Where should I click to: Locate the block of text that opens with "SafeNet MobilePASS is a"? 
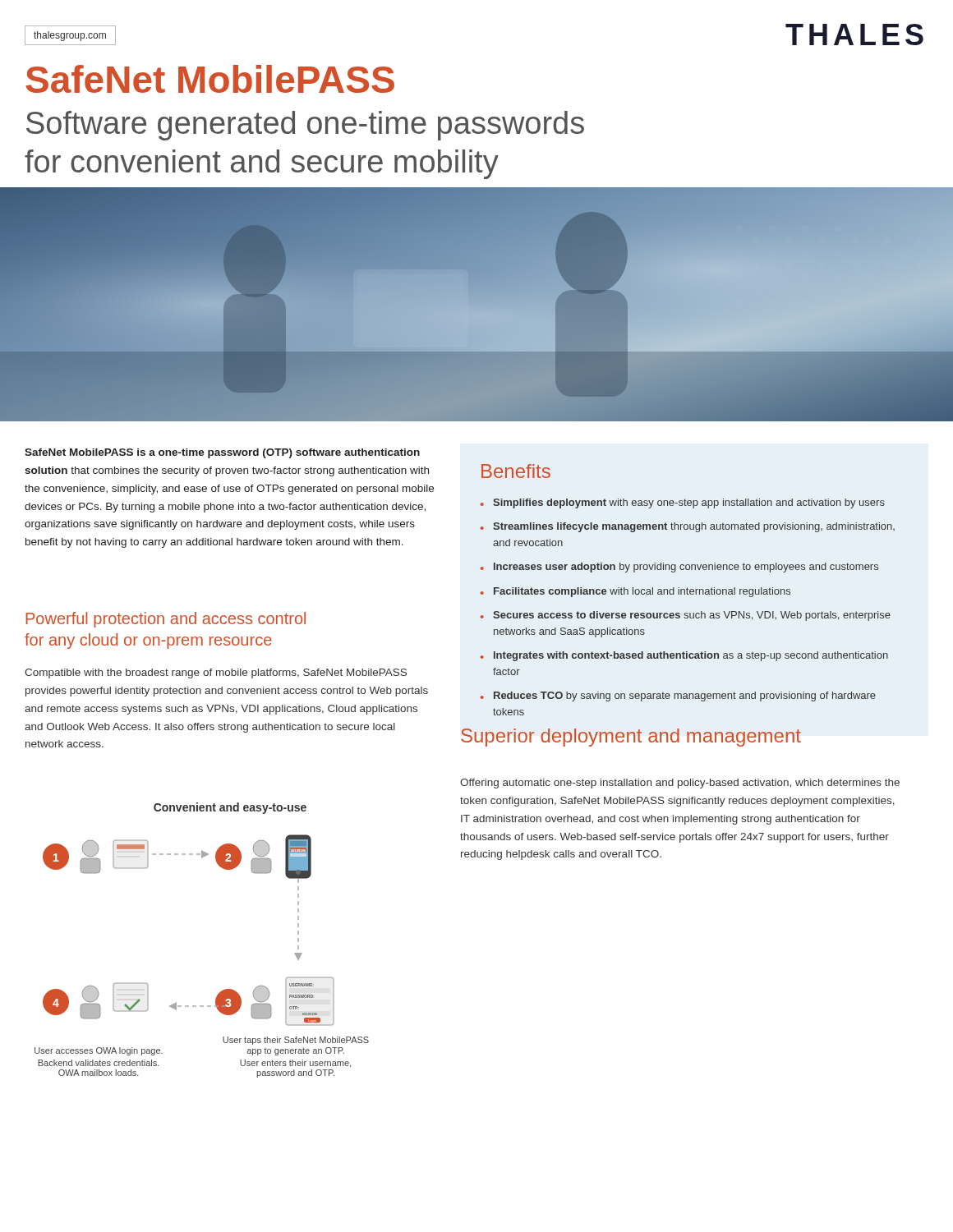click(x=230, y=497)
